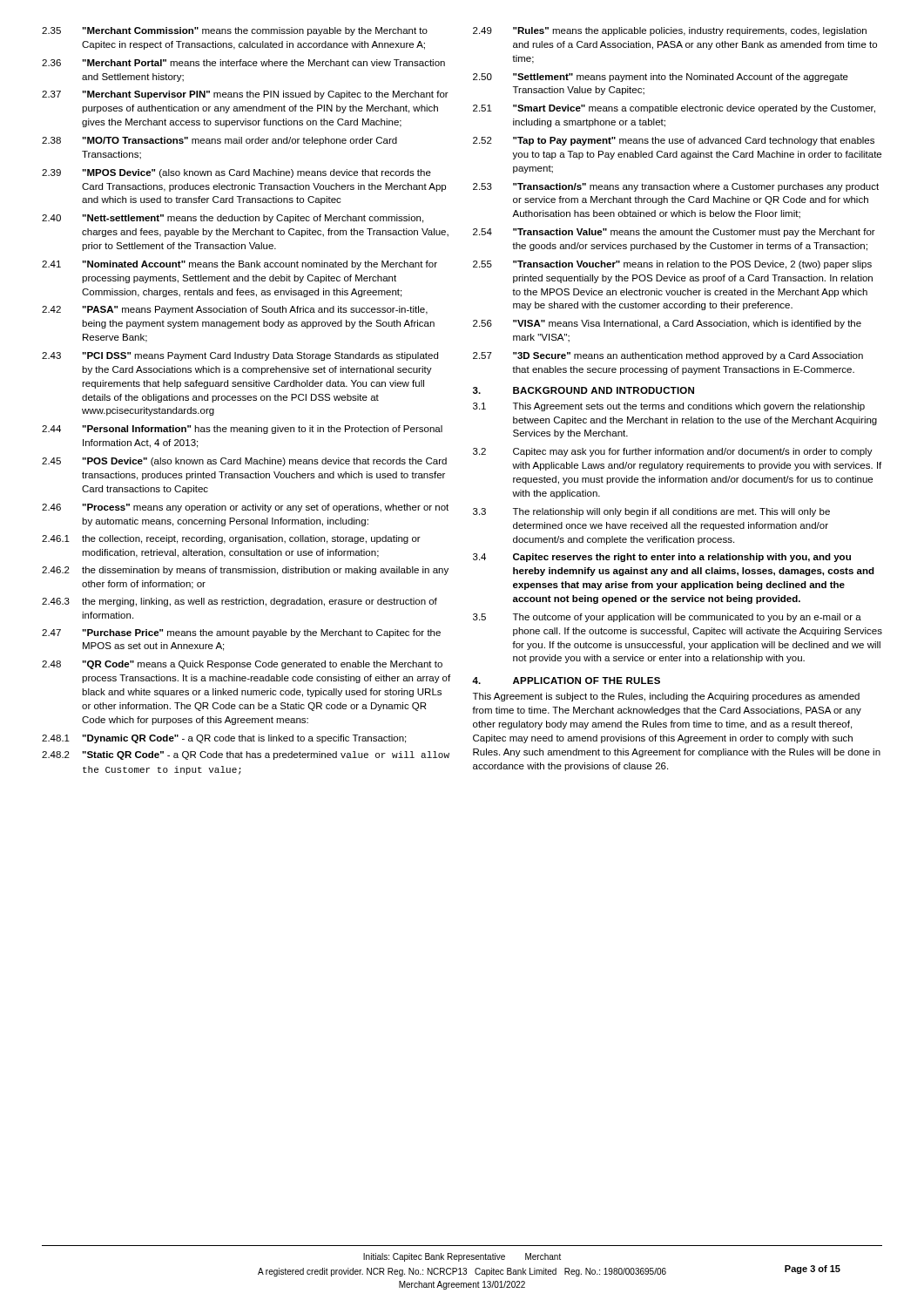Select the list item that says "3.2 Capitec may ask you for further information"

pyautogui.click(x=677, y=473)
